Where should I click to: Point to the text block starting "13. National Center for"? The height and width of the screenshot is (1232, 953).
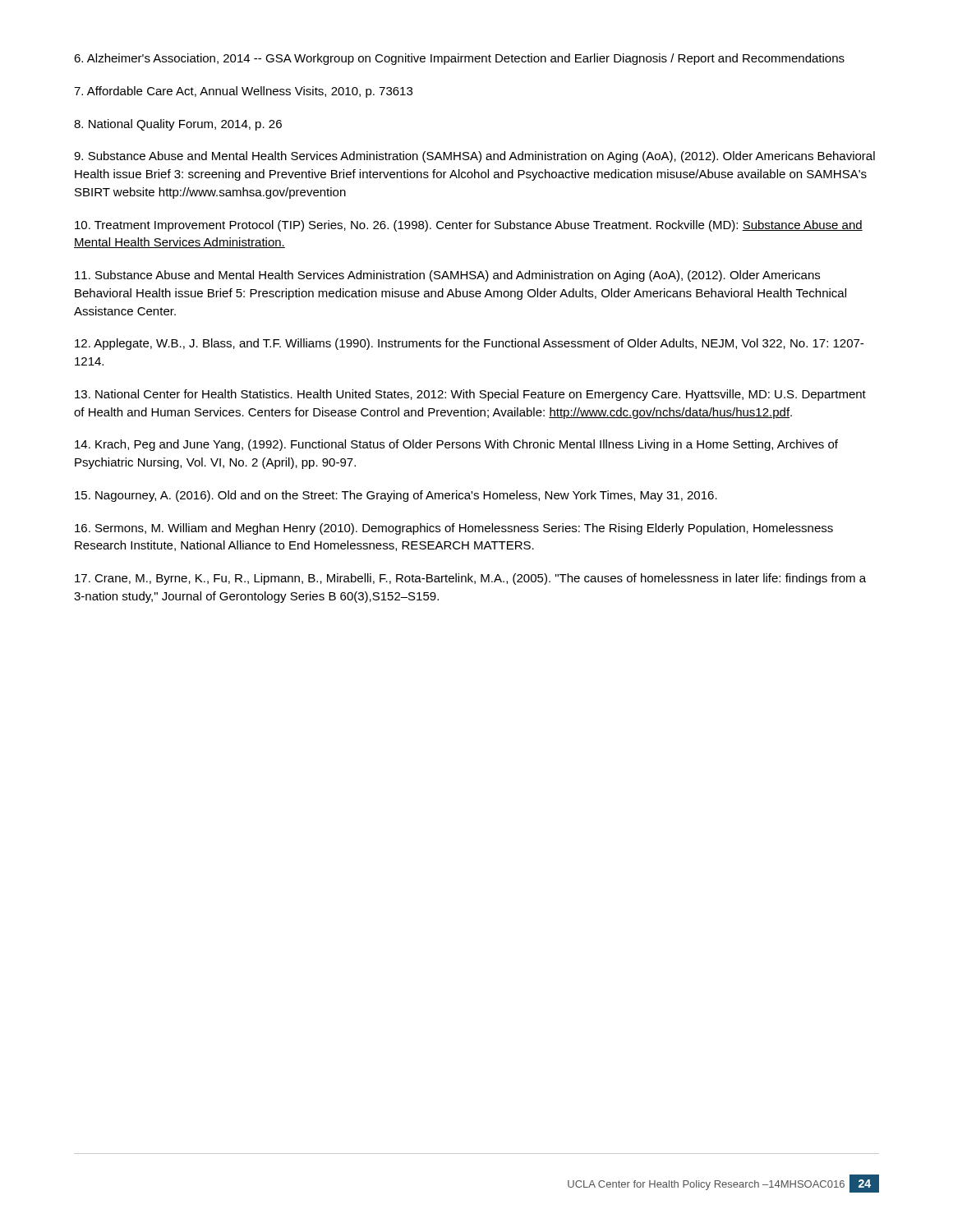470,403
